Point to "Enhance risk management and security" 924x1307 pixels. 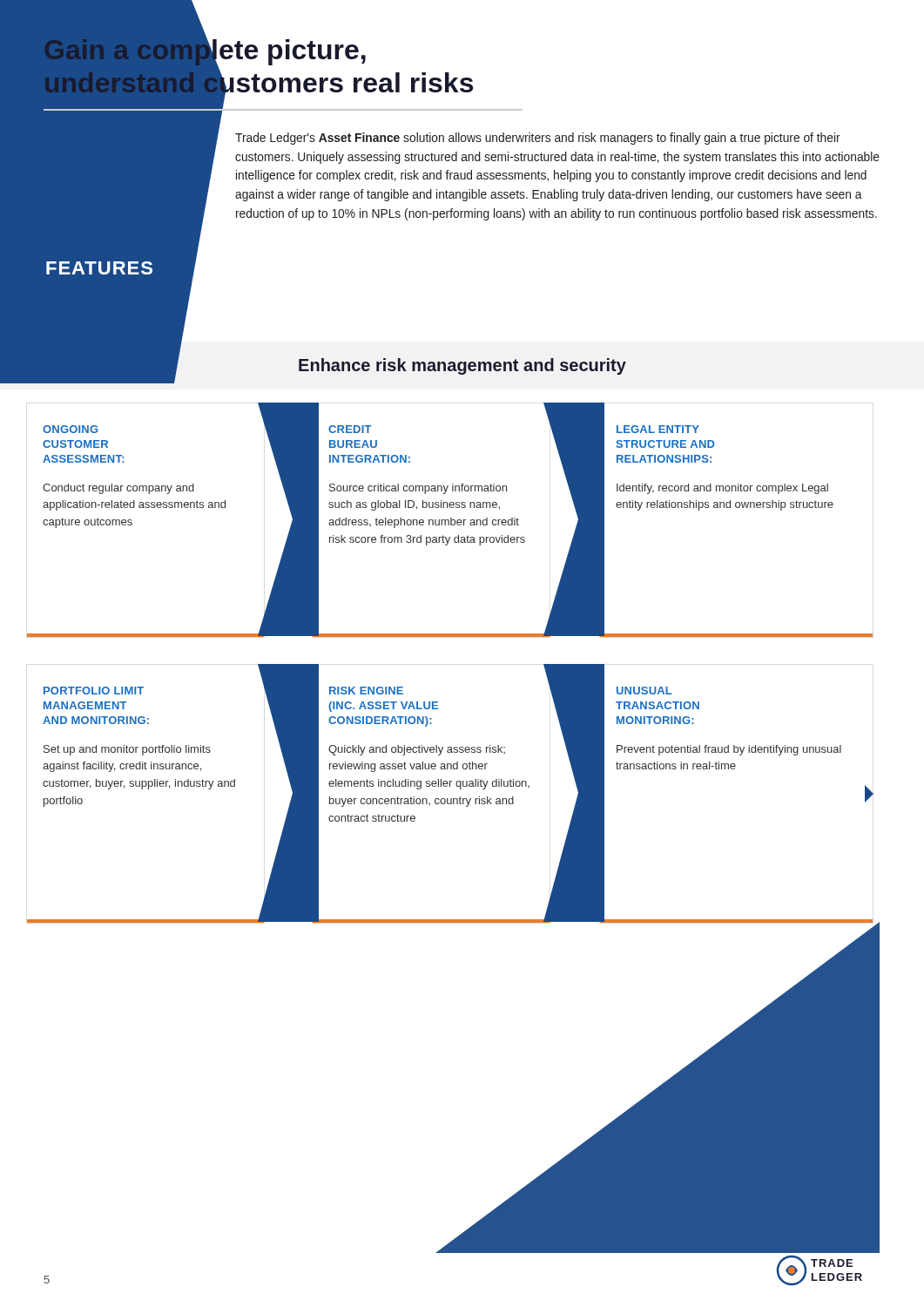462,365
